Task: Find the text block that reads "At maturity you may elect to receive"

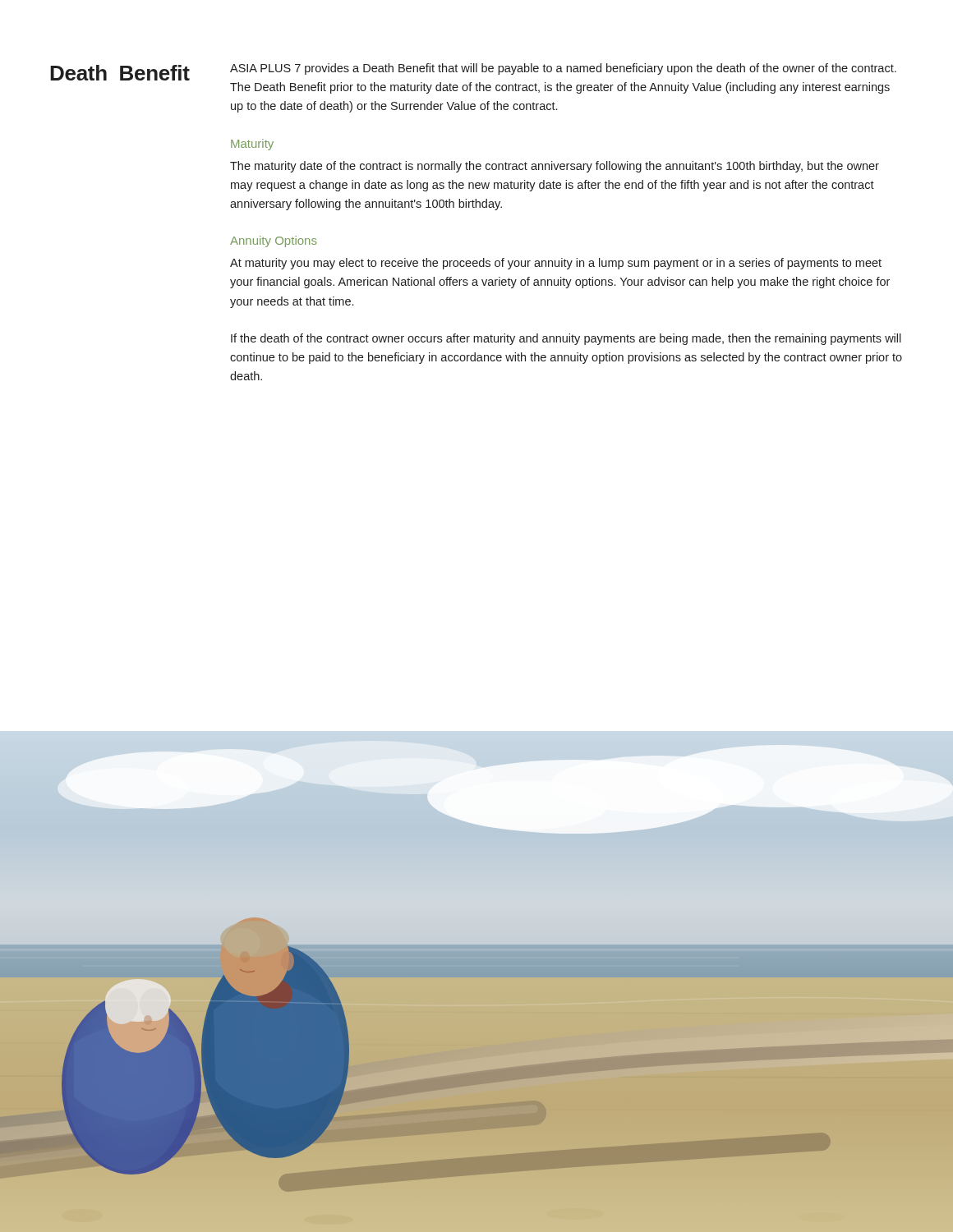Action: point(567,282)
